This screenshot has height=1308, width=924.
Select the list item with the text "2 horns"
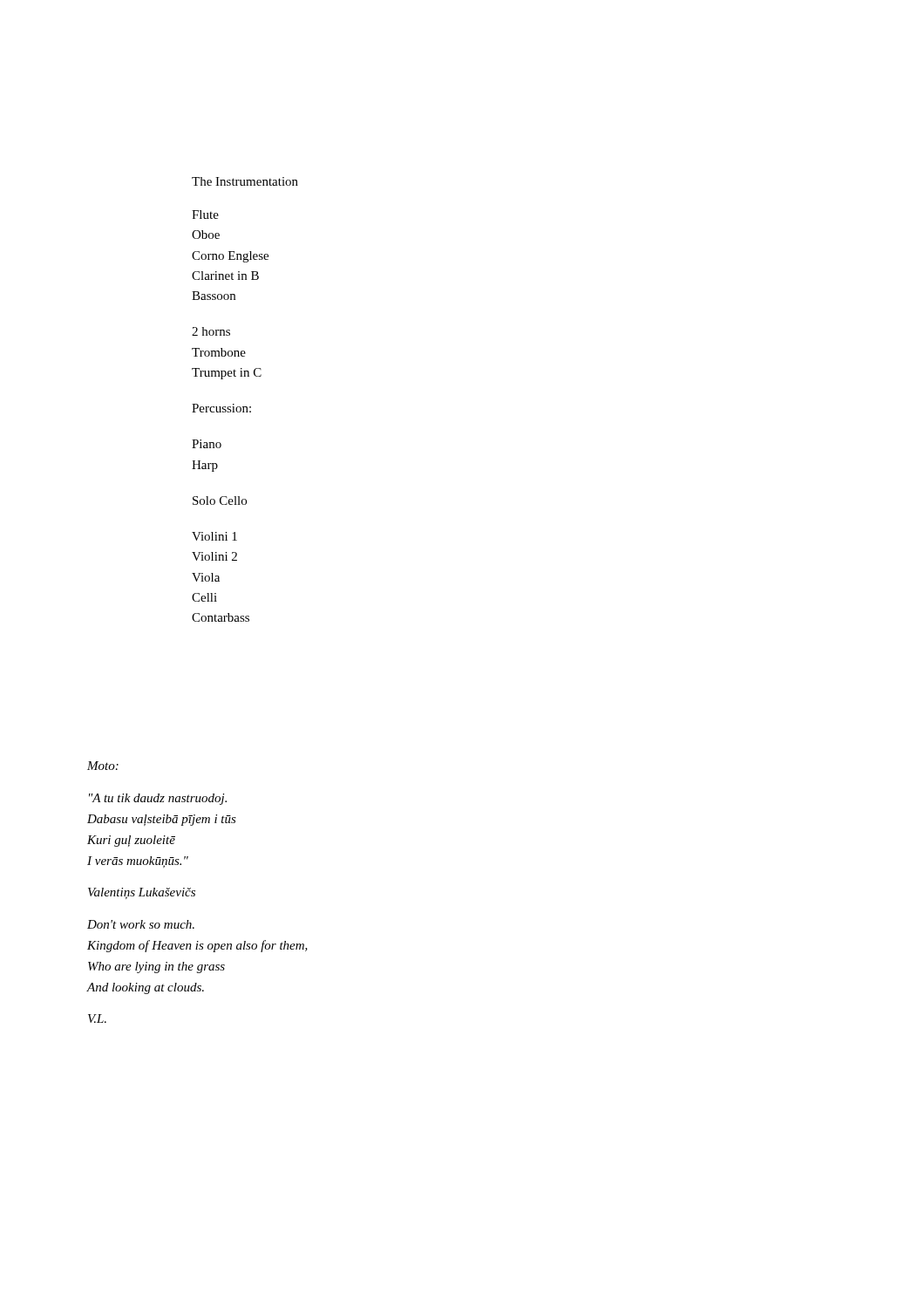[x=211, y=331]
